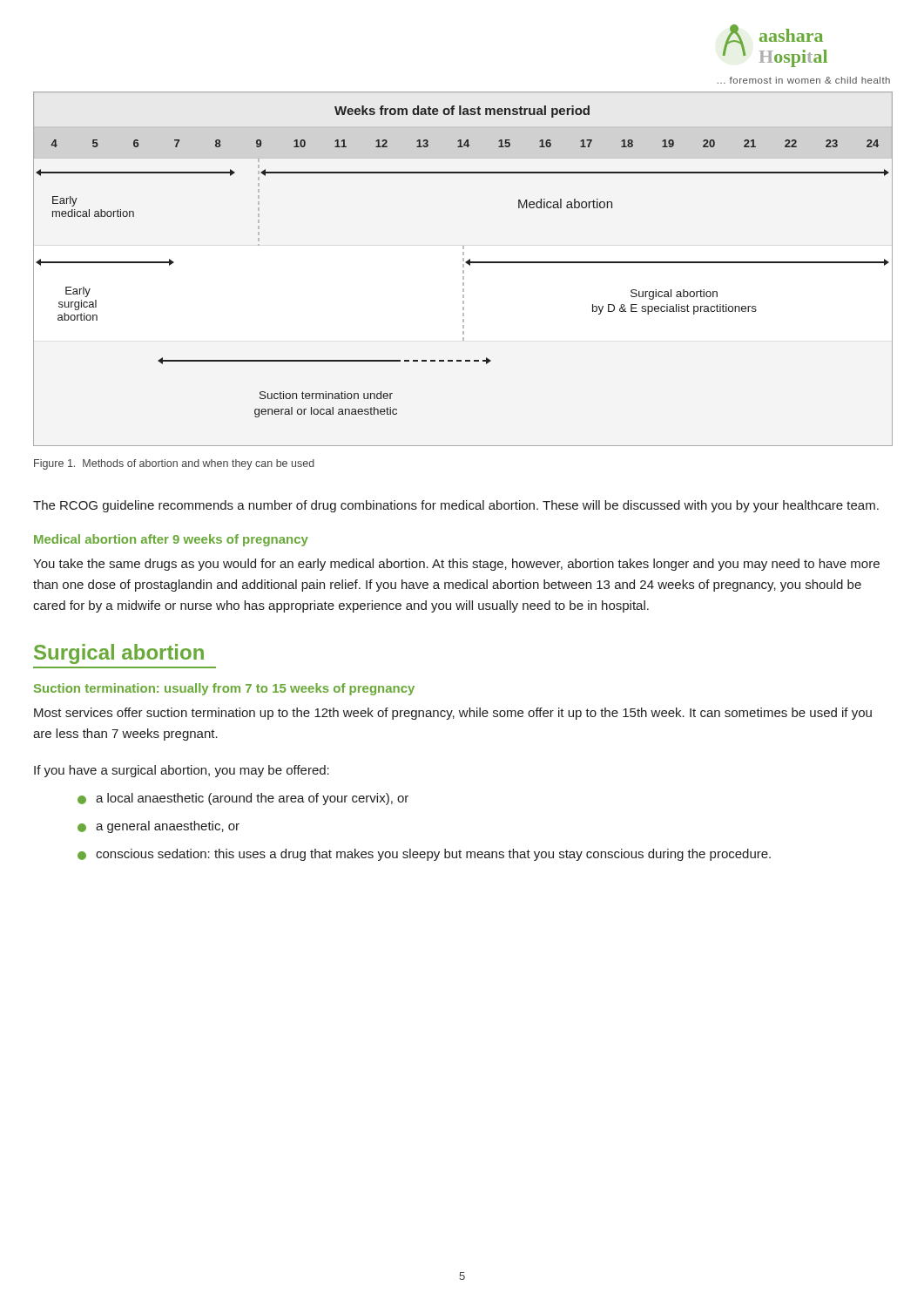Click on the text block that reads "Most services offer suction termination up"
The width and height of the screenshot is (924, 1307).
462,723
